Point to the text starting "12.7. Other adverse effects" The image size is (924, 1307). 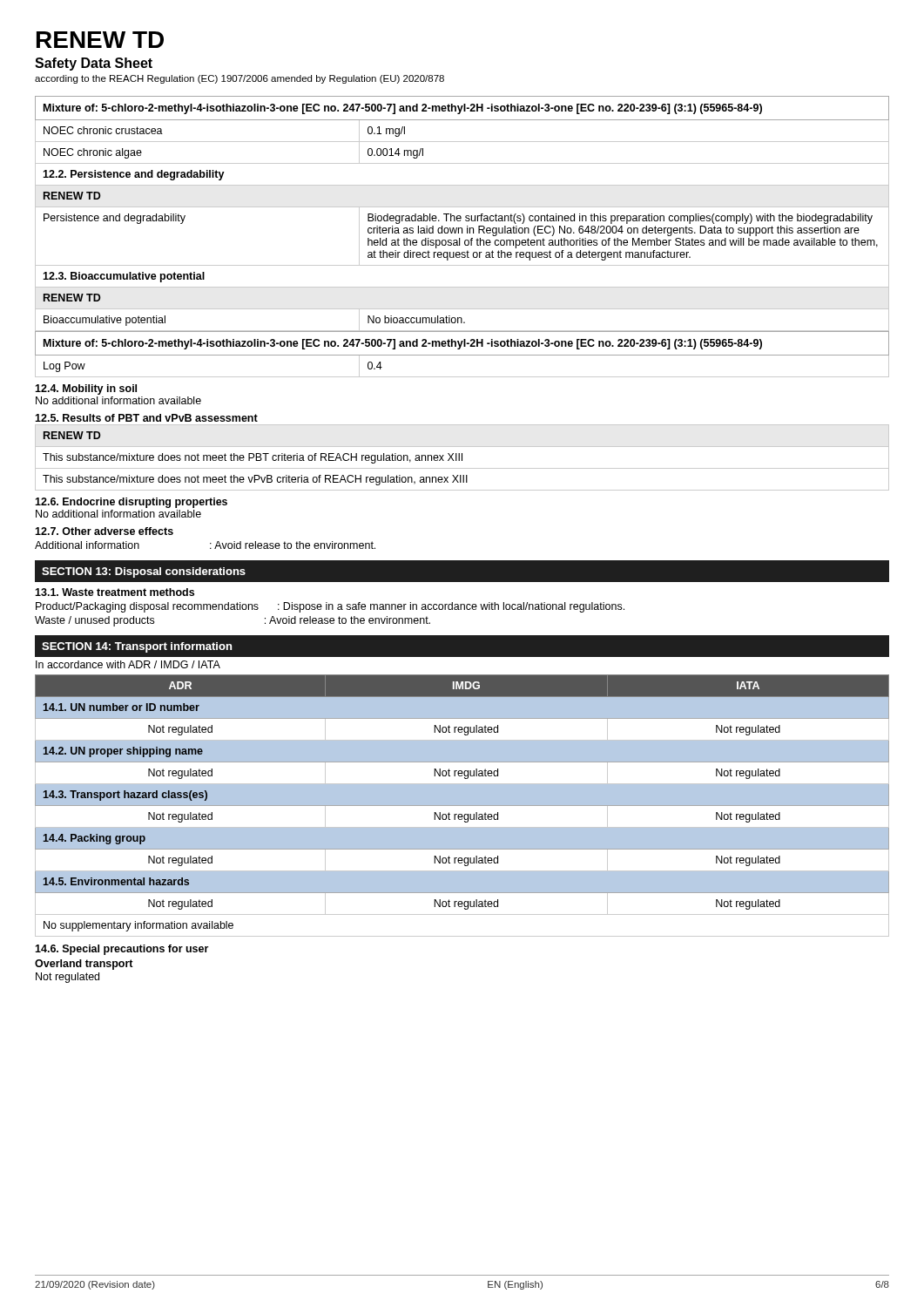coord(104,531)
